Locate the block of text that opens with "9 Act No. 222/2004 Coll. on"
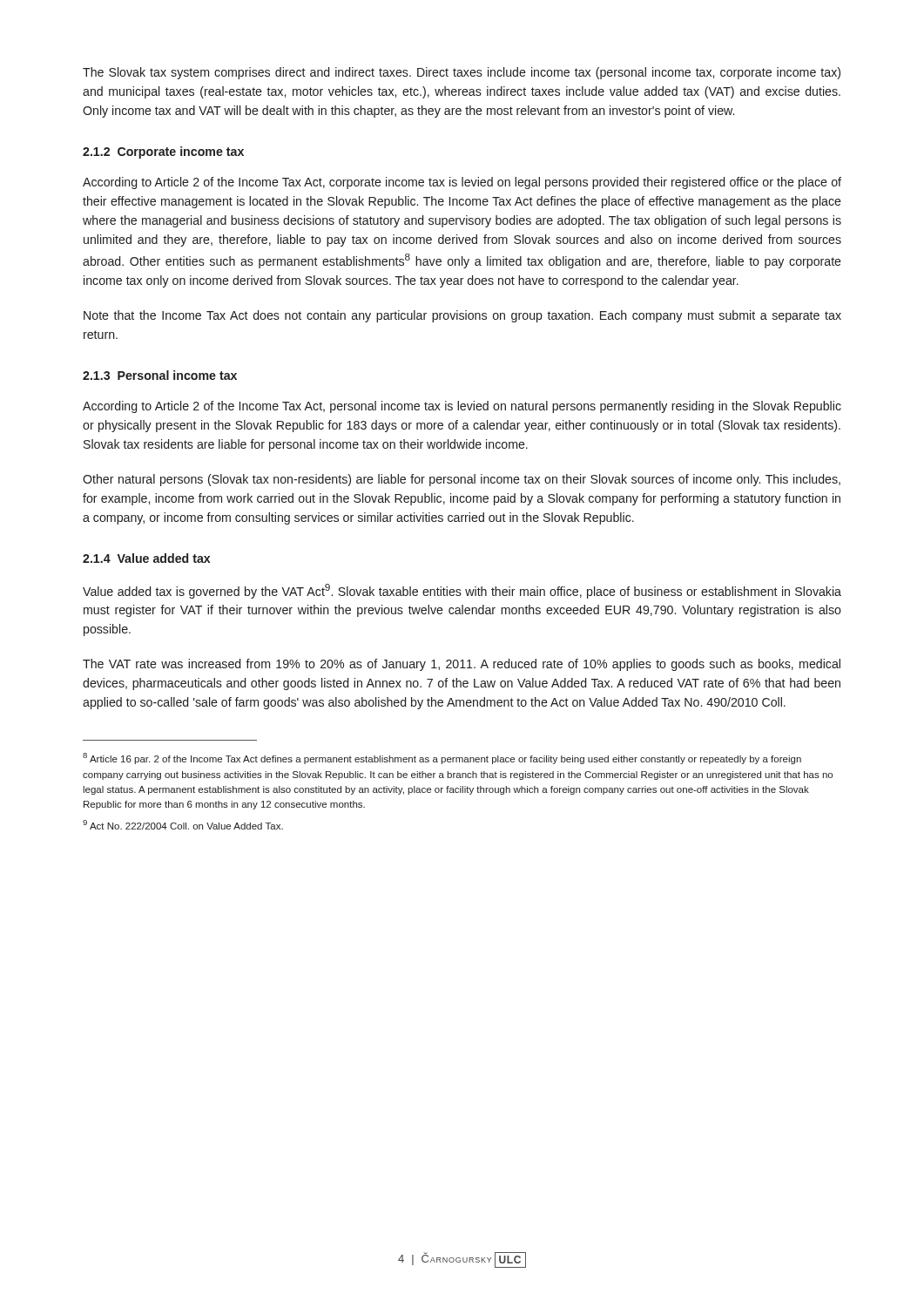Viewport: 924px width, 1307px height. point(183,824)
